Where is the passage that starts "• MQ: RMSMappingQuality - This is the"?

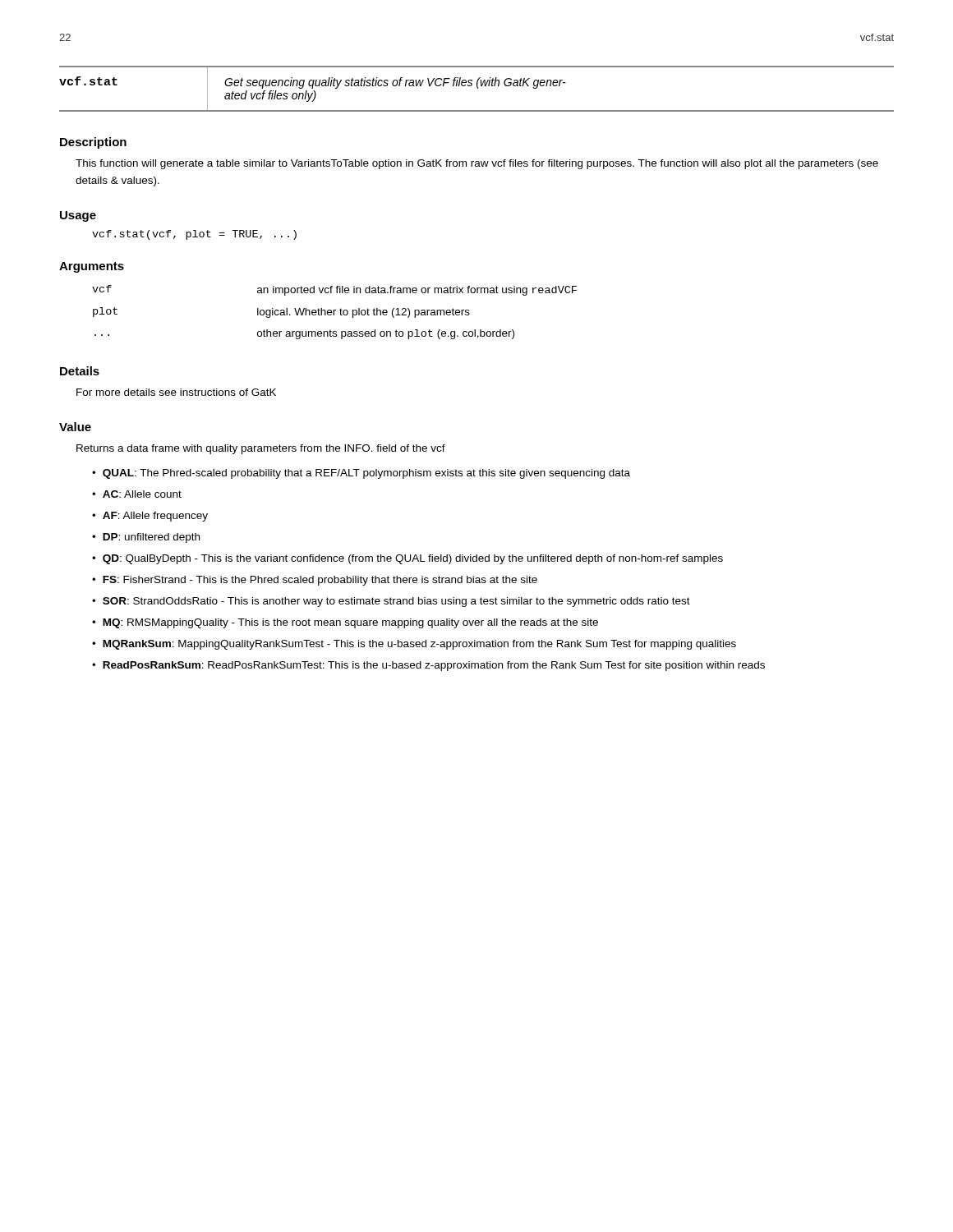coord(345,623)
